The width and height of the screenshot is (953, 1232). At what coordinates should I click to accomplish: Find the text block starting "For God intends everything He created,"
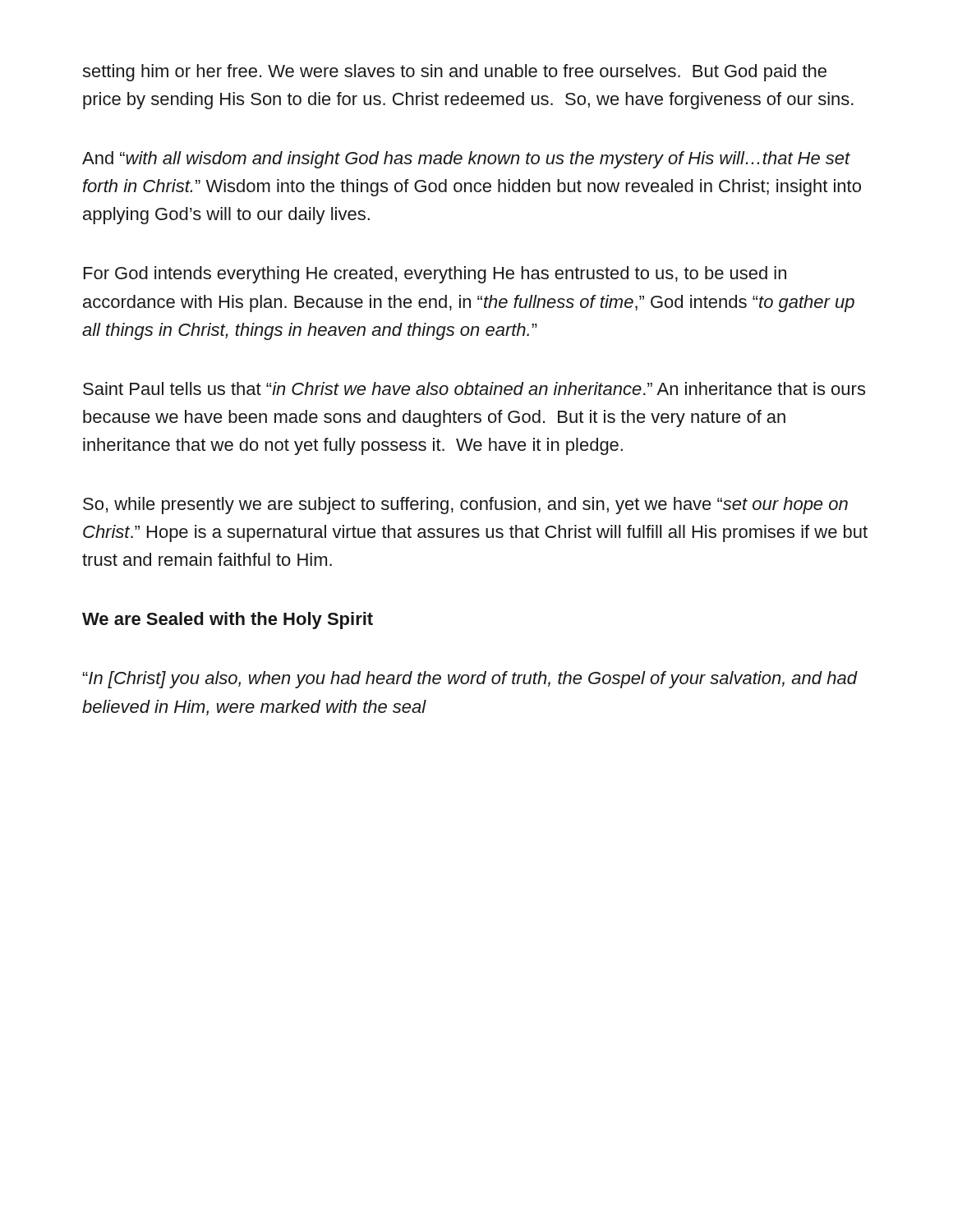pyautogui.click(x=468, y=301)
